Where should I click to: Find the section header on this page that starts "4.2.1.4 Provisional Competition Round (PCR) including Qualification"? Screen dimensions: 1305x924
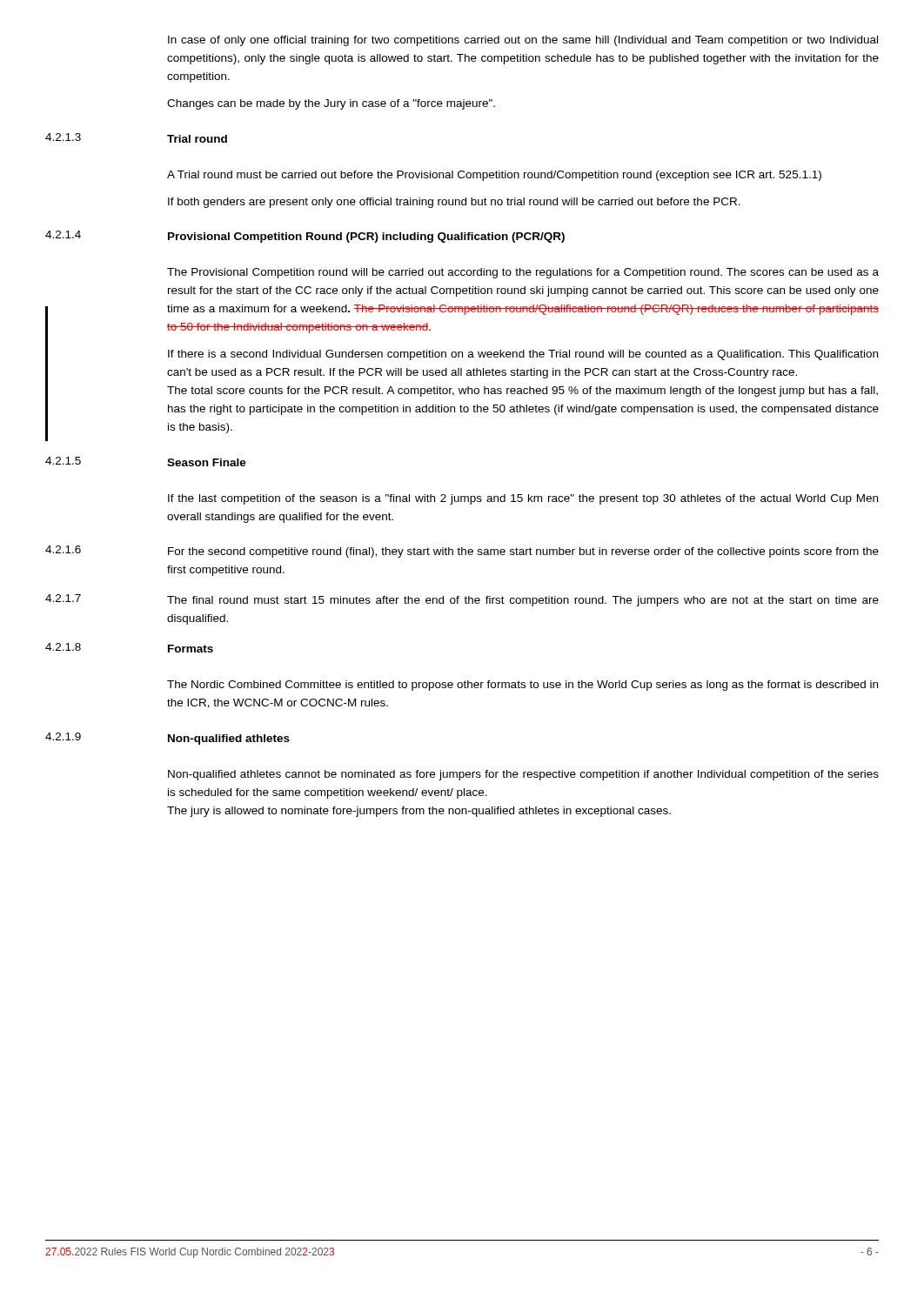click(x=462, y=237)
